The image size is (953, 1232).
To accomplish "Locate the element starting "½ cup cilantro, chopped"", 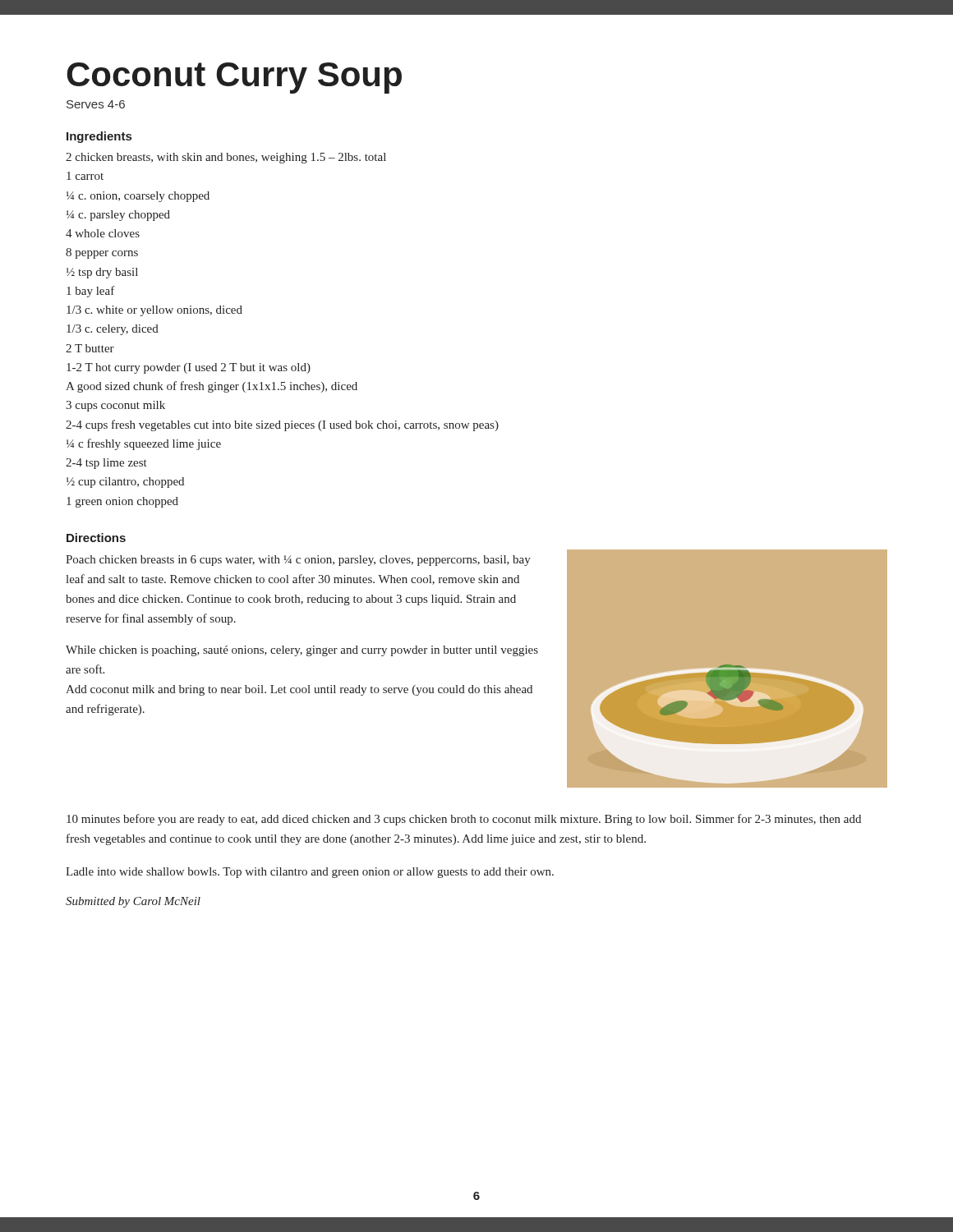I will [x=125, y=482].
